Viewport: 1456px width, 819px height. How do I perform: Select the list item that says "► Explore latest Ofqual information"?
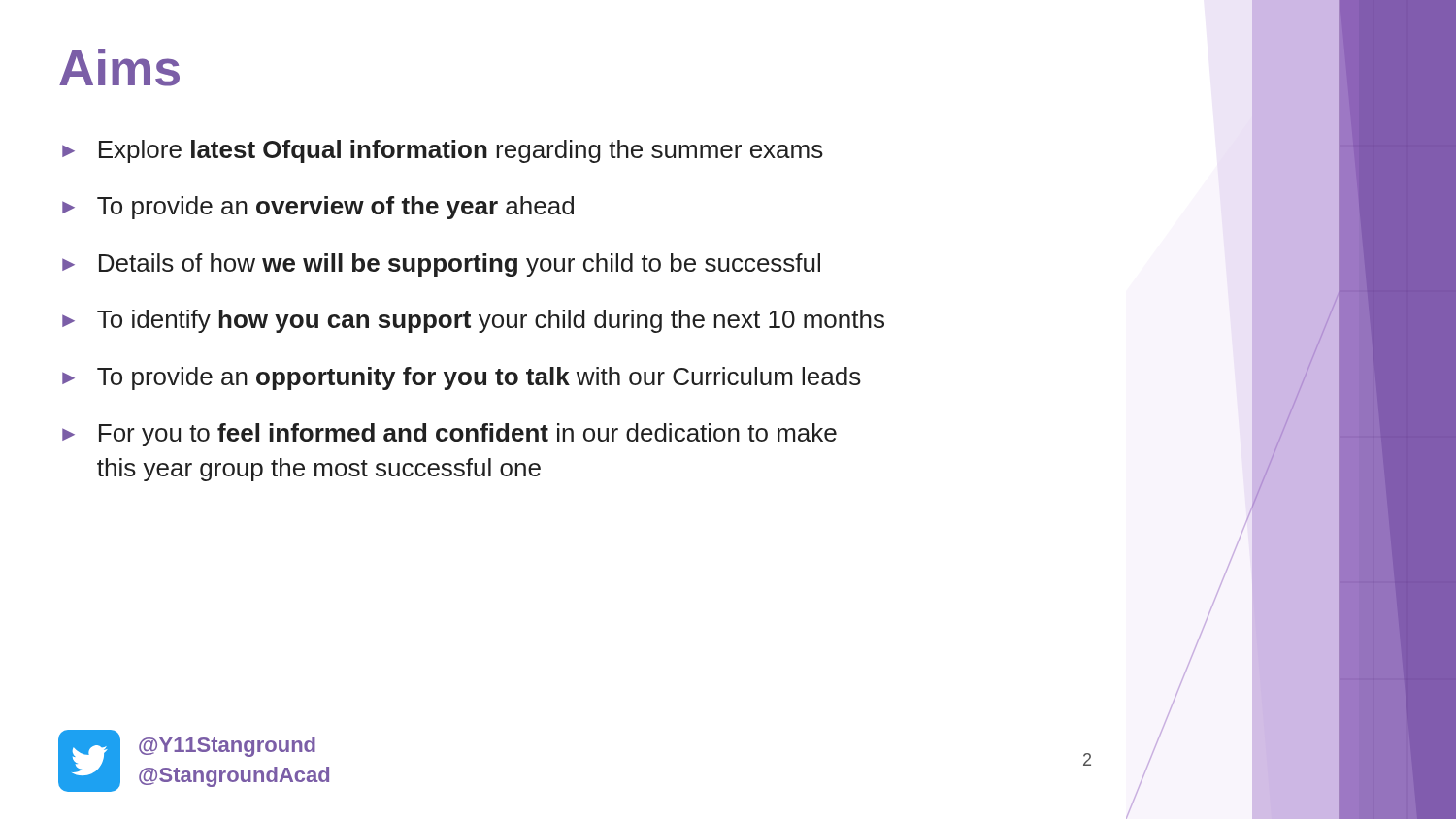click(582, 150)
